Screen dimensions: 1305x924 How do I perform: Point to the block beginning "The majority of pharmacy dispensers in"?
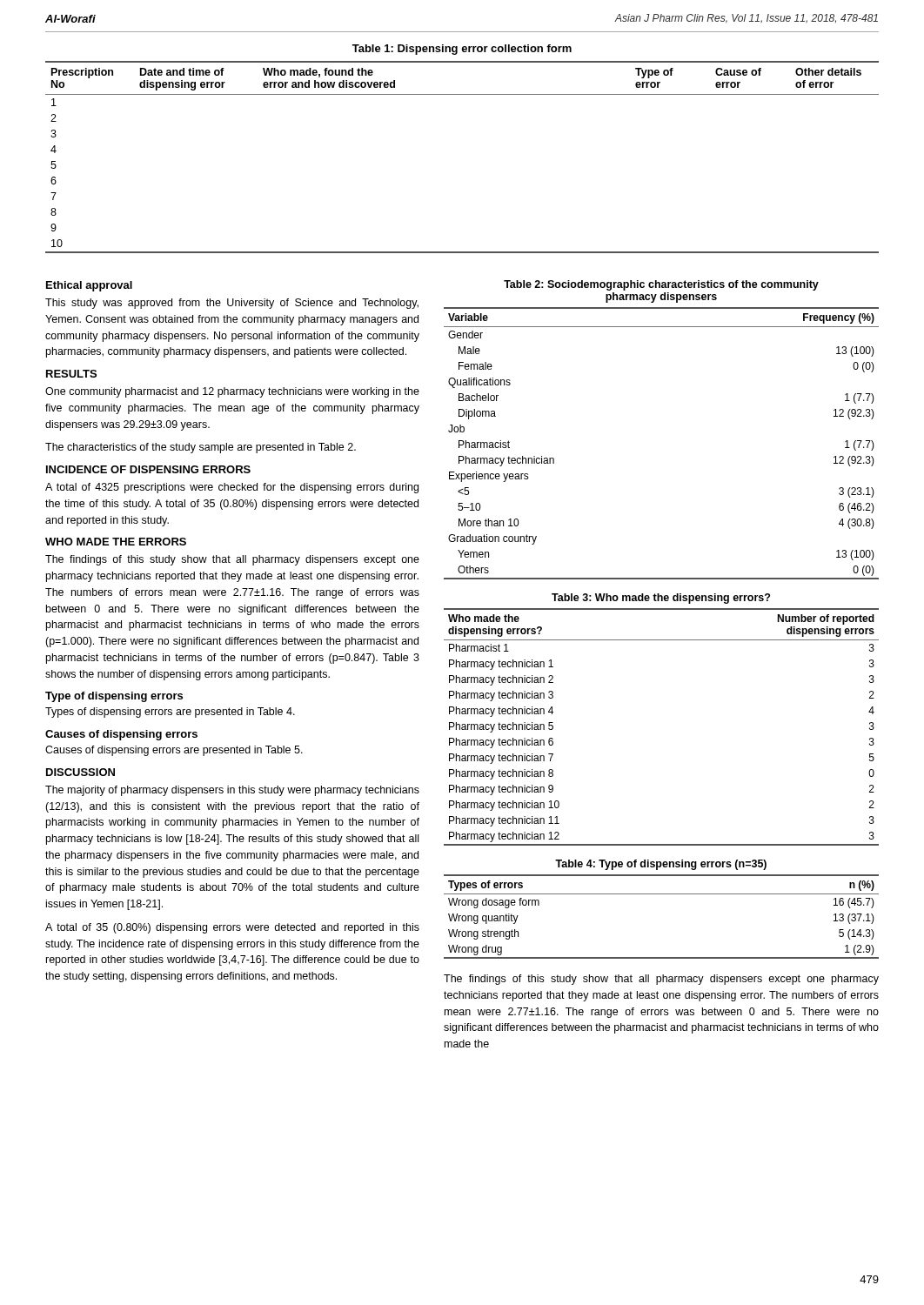tap(232, 847)
